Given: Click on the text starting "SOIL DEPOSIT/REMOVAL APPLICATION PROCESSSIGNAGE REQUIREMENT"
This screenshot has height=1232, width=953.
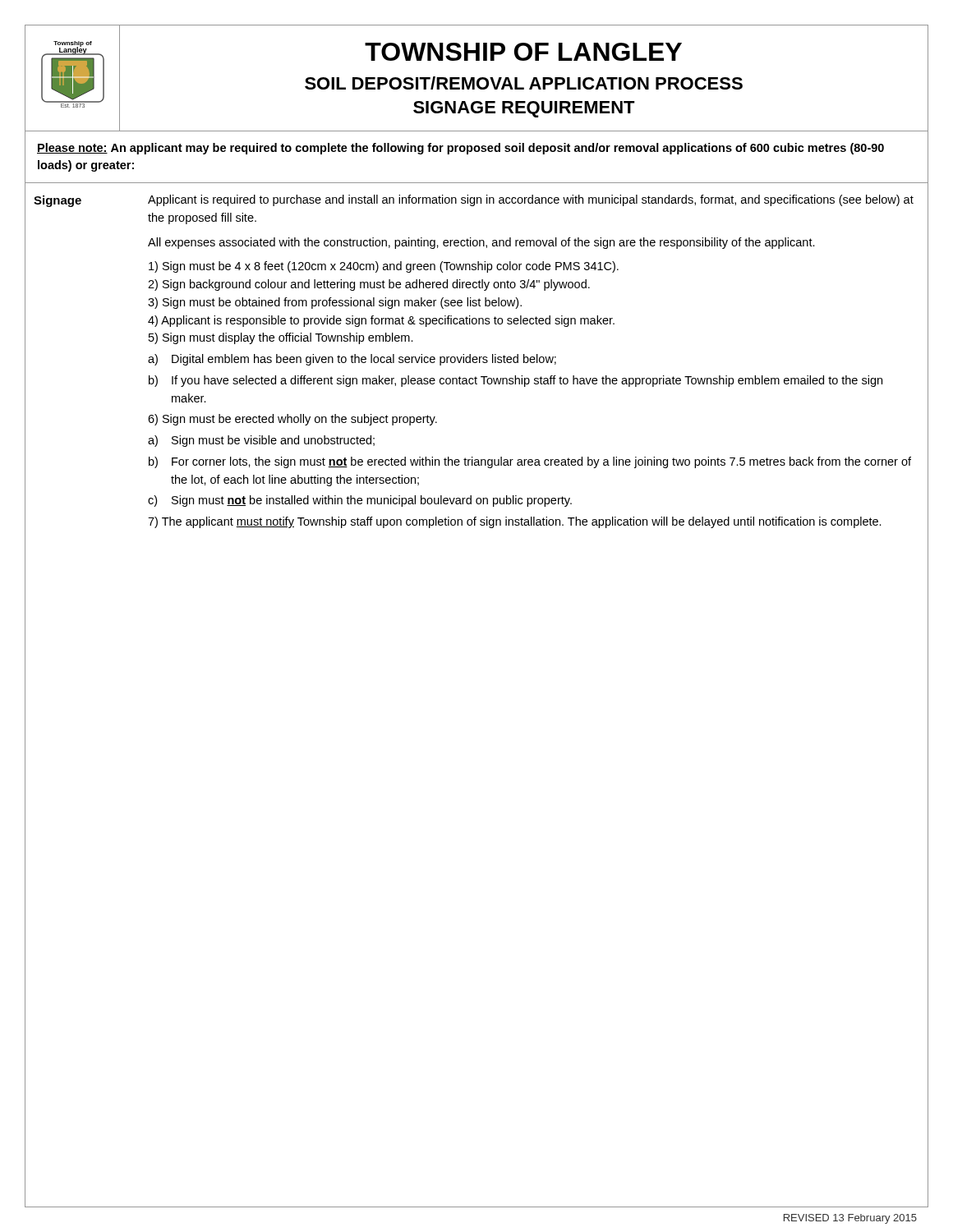Looking at the screenshot, I should 524,95.
